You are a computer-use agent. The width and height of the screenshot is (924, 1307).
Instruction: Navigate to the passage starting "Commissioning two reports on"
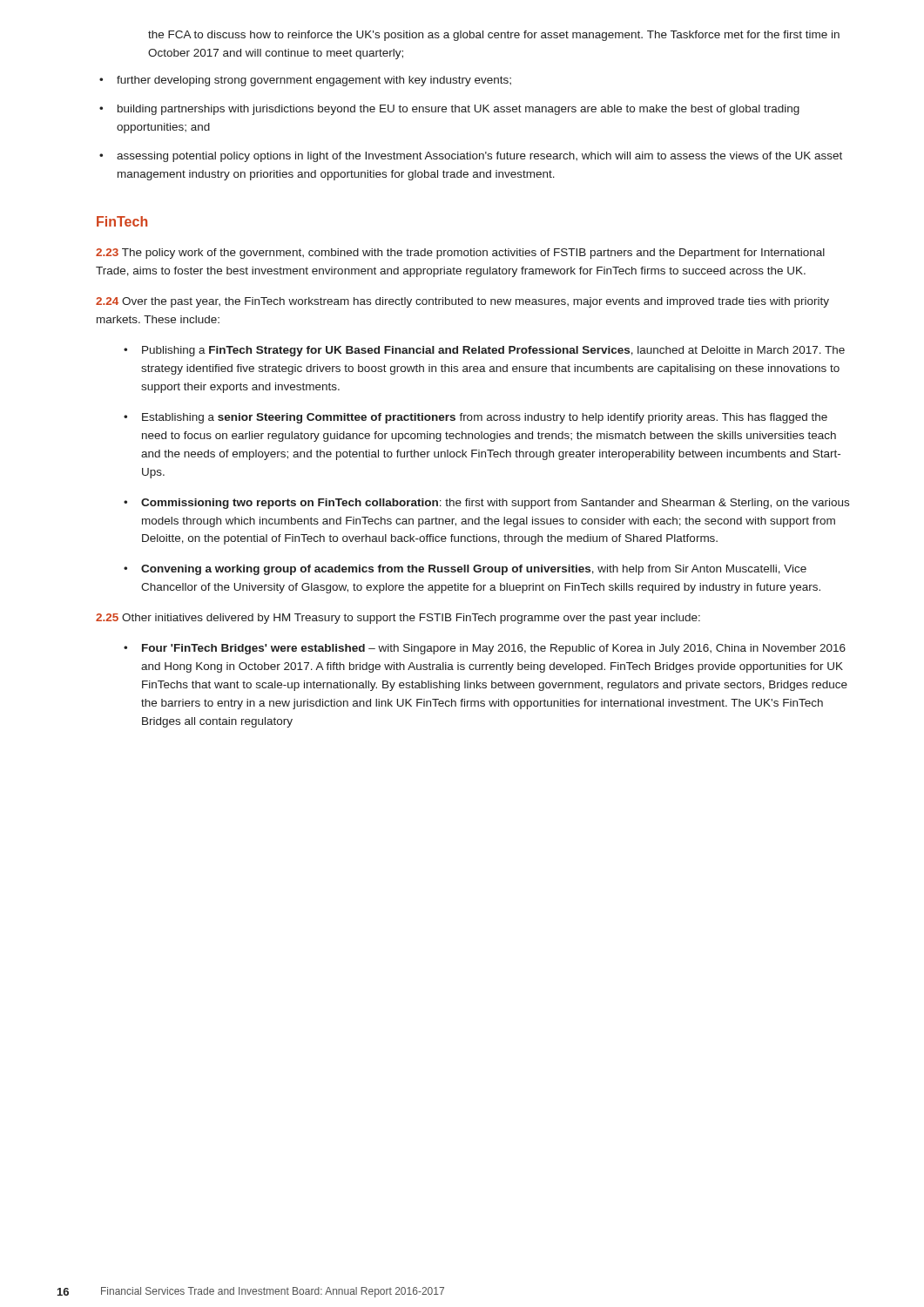coord(488,521)
